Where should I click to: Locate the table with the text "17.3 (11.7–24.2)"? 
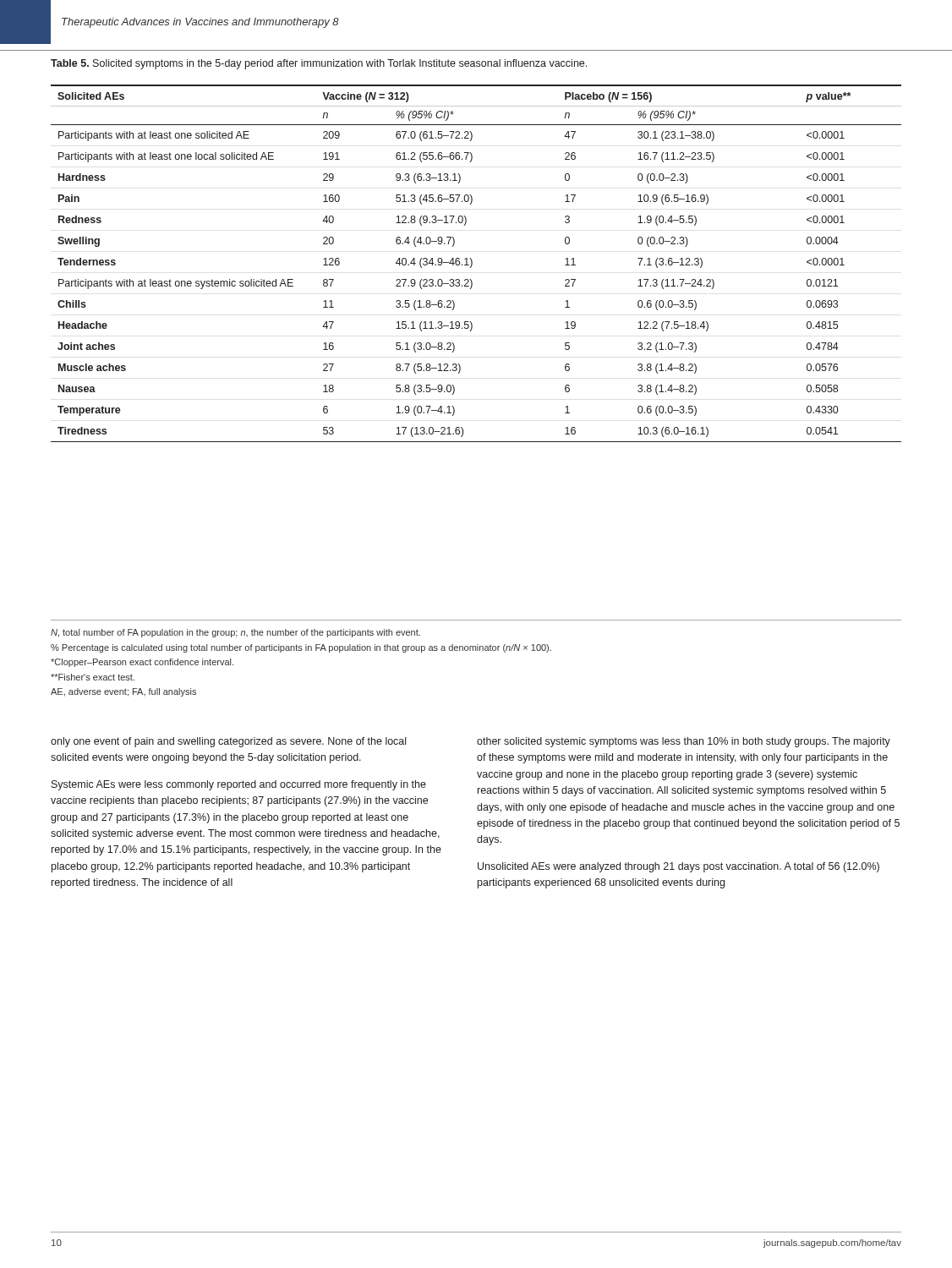pyautogui.click(x=476, y=263)
